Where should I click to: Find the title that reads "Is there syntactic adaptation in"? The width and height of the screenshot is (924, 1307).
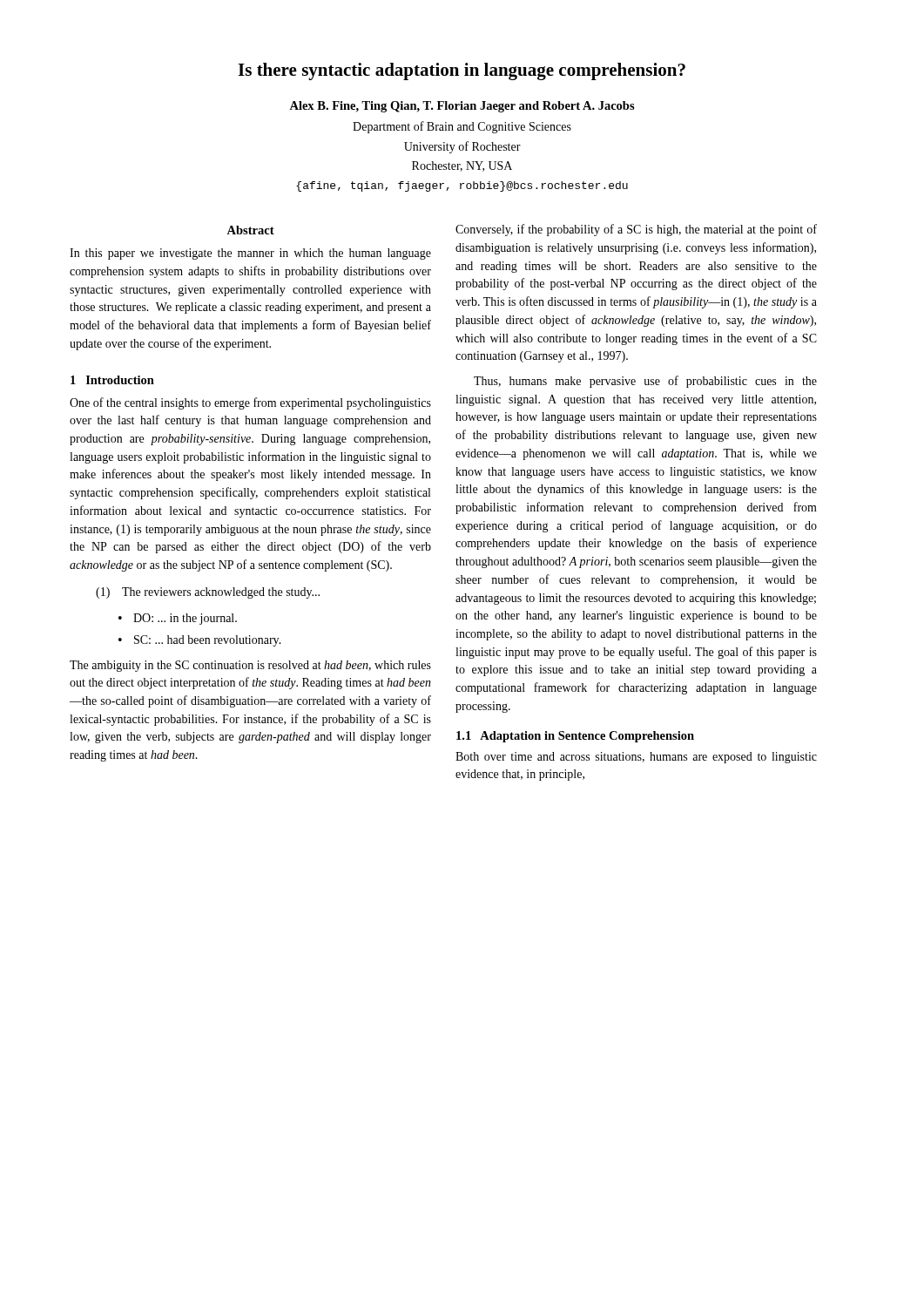[462, 70]
